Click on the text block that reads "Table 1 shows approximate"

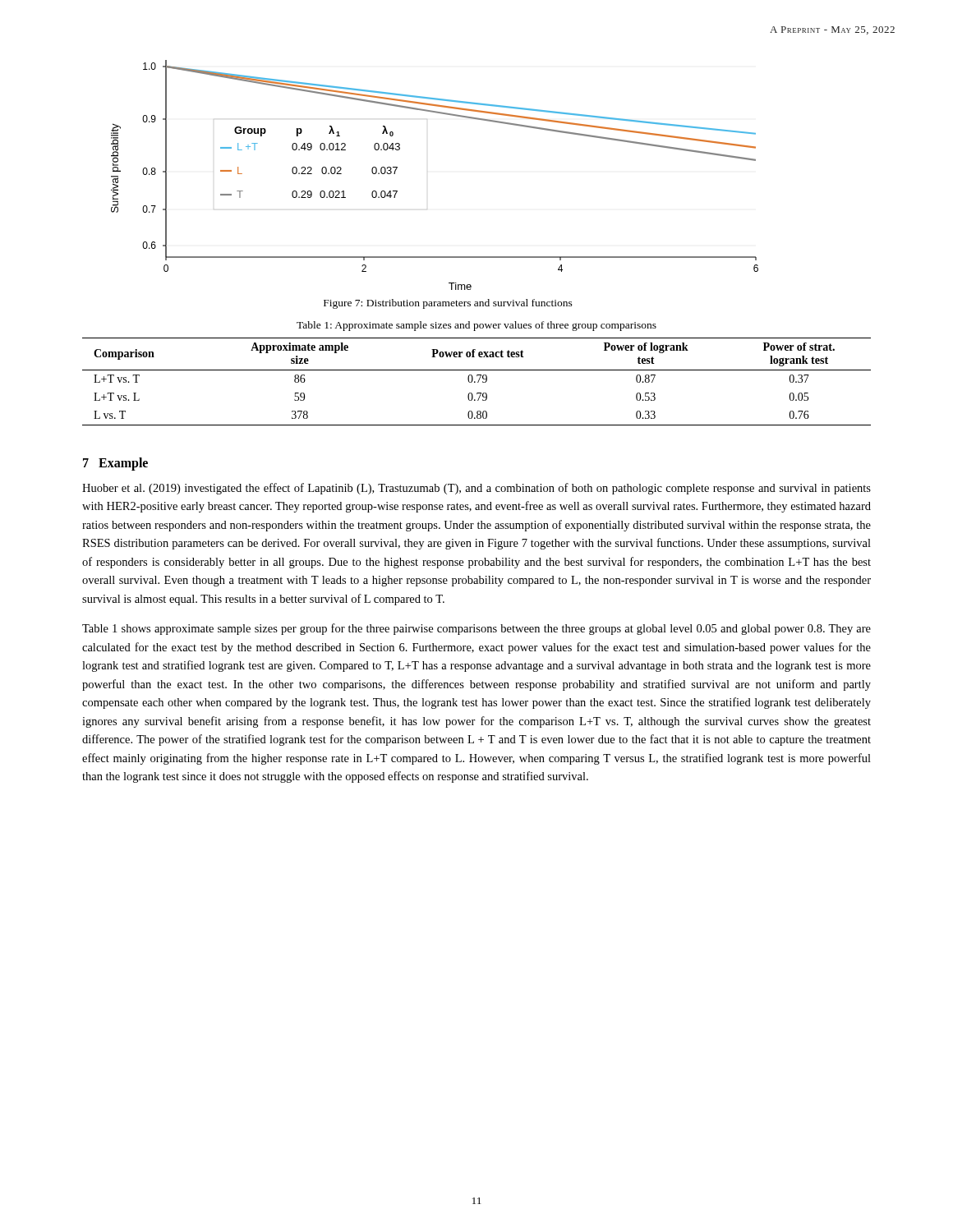click(476, 702)
